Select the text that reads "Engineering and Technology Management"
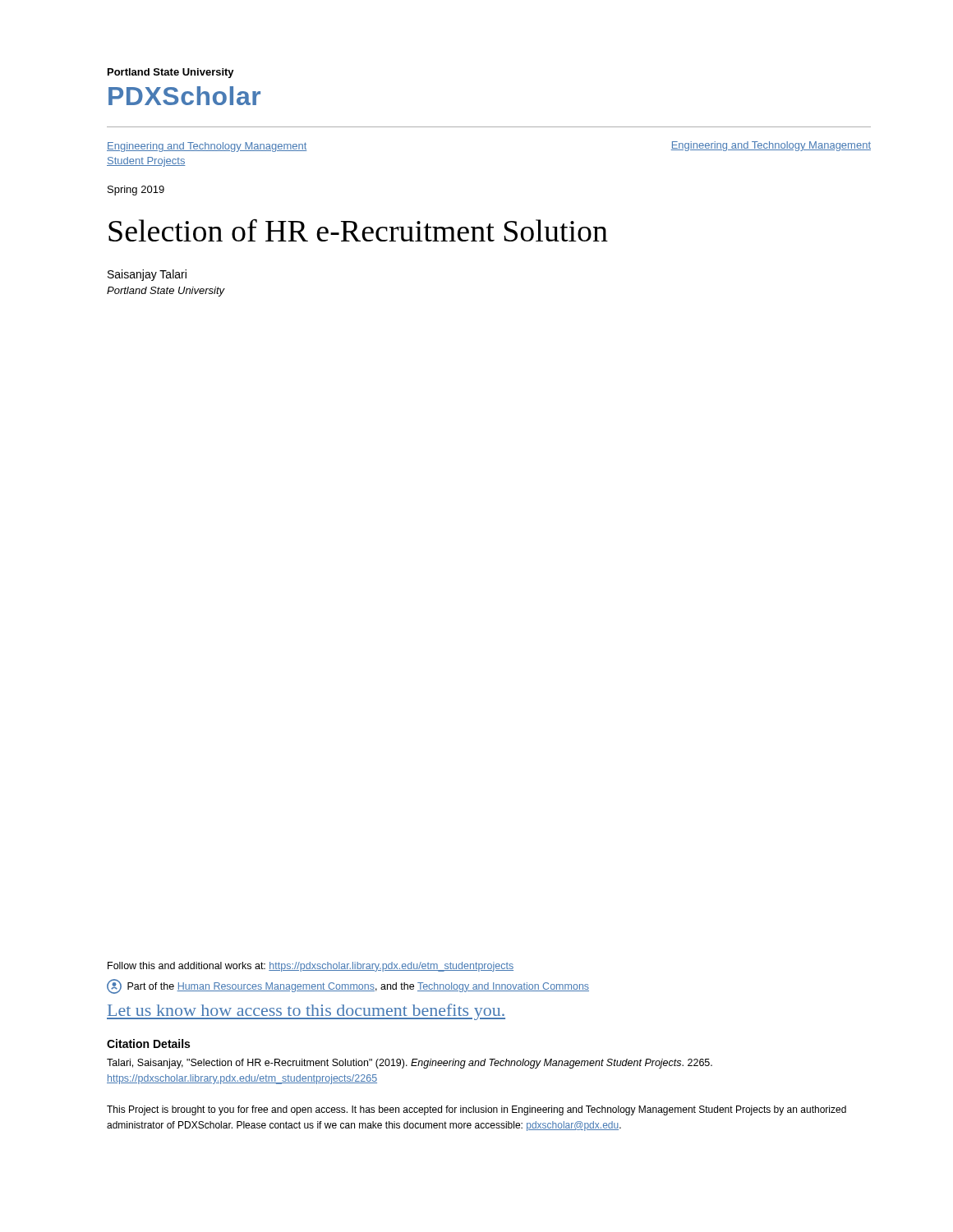This screenshot has width=953, height=1232. click(771, 145)
